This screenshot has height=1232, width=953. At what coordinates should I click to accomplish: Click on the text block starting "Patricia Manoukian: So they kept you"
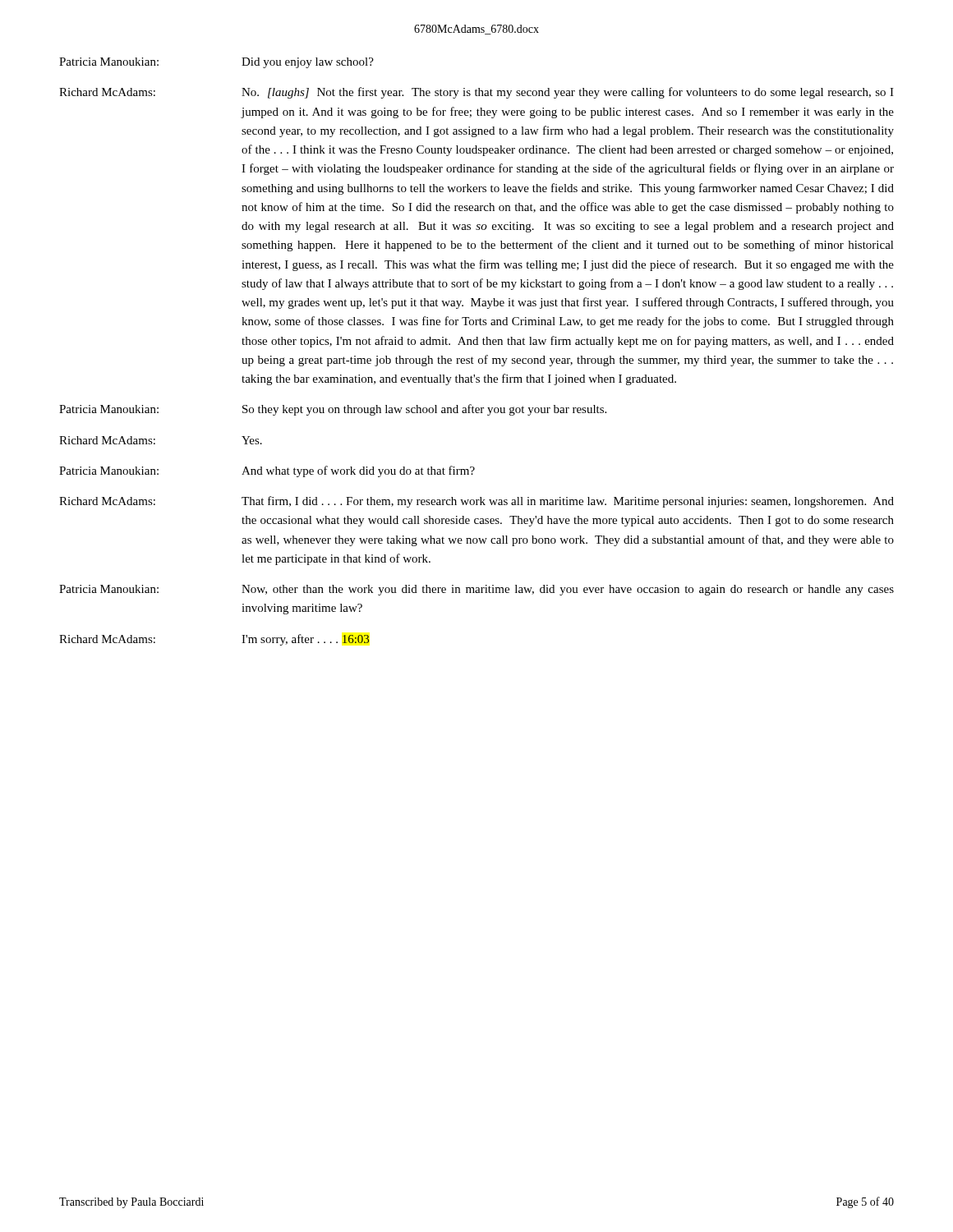pos(476,410)
